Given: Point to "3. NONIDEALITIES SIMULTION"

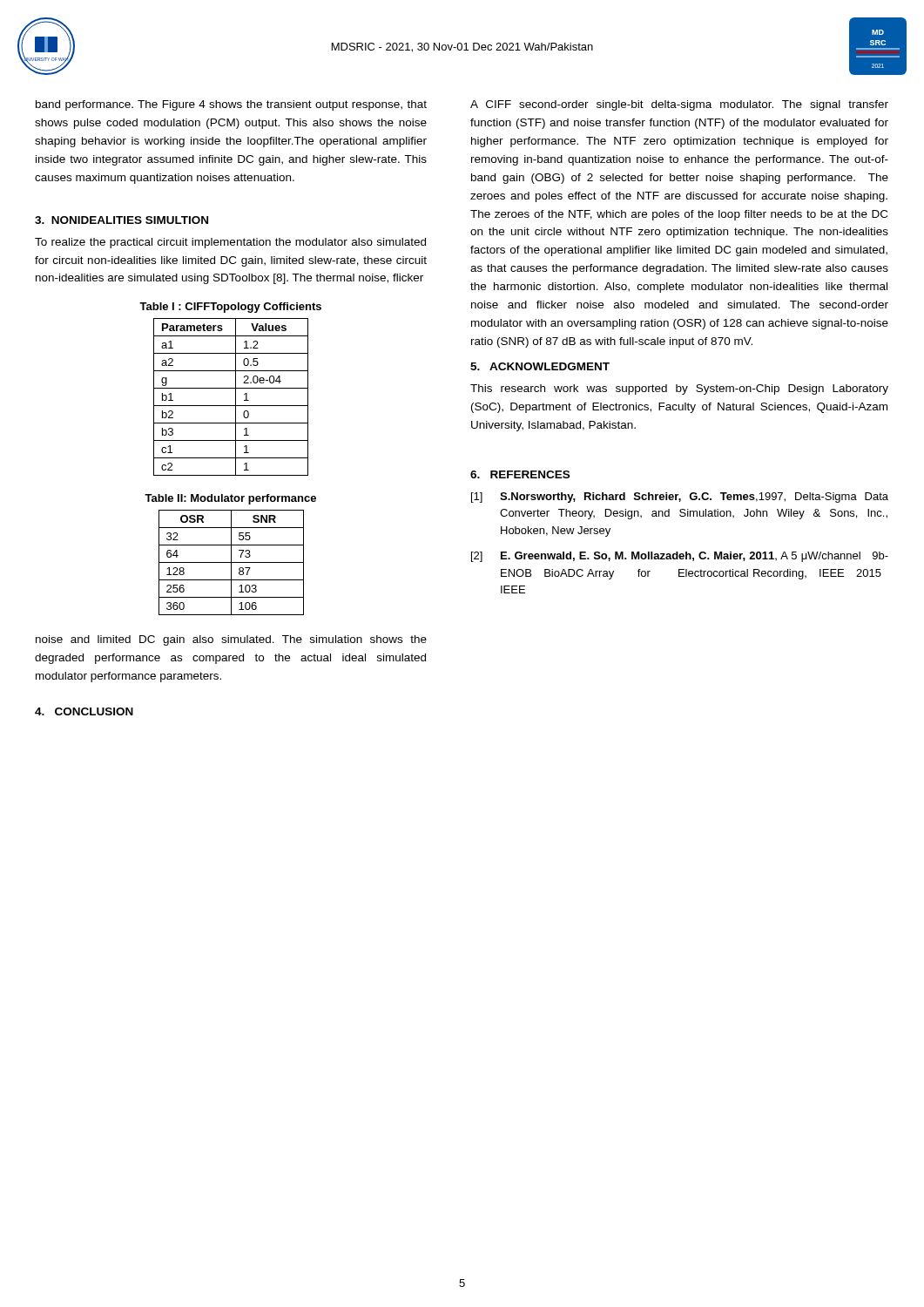Looking at the screenshot, I should (122, 220).
